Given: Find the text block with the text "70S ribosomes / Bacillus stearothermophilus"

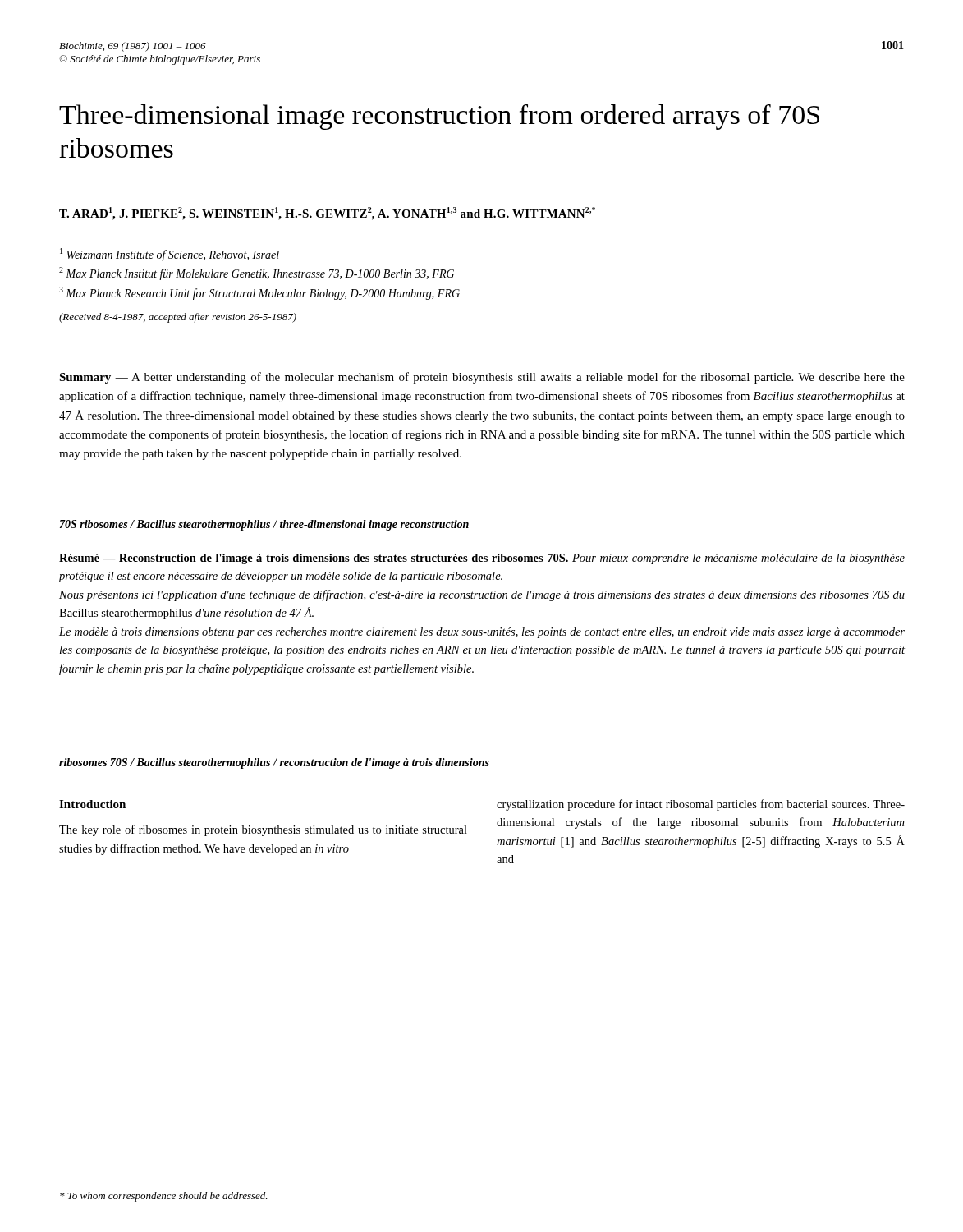Looking at the screenshot, I should (264, 524).
